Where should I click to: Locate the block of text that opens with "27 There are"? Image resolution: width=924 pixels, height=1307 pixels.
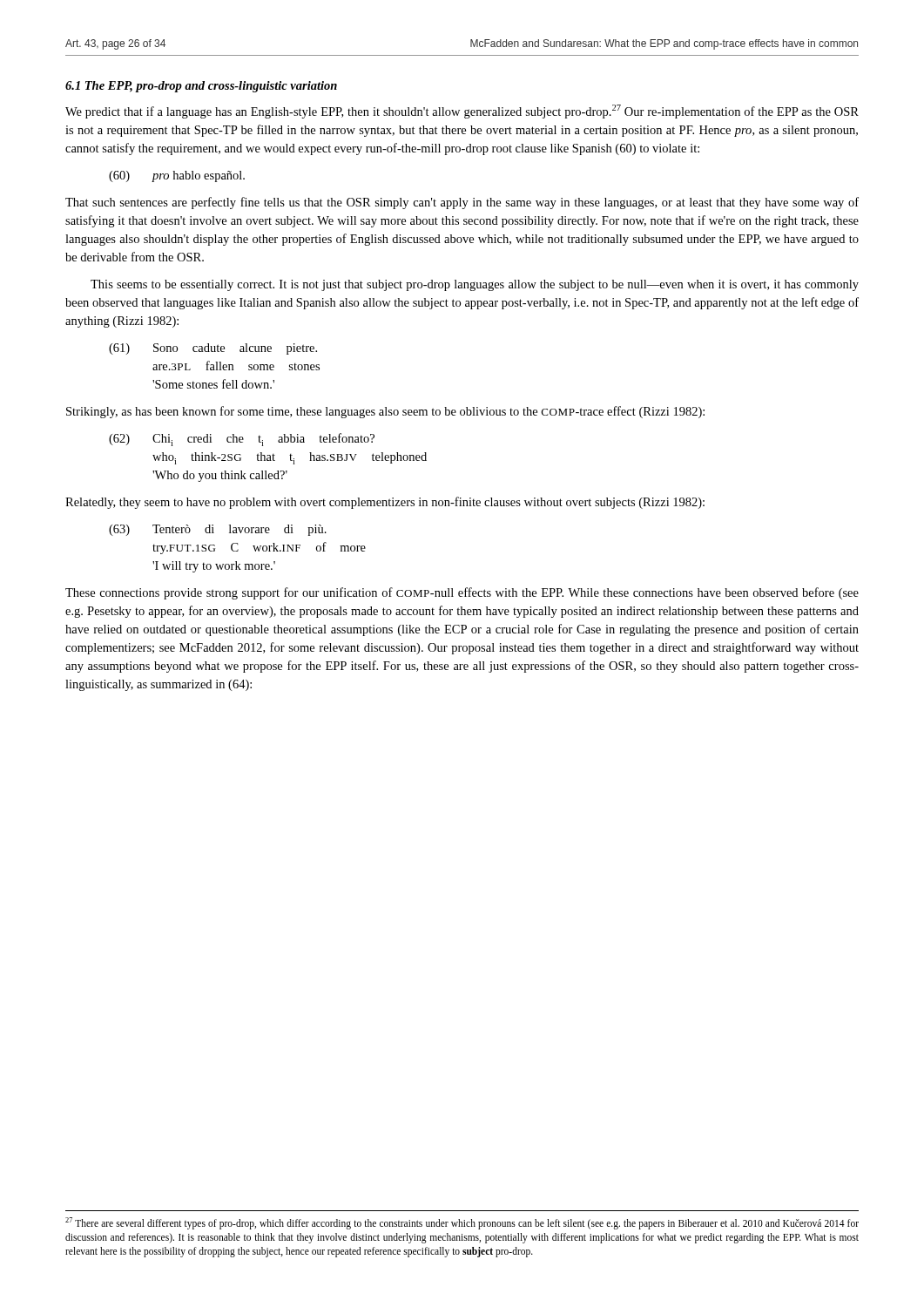[x=462, y=1237]
